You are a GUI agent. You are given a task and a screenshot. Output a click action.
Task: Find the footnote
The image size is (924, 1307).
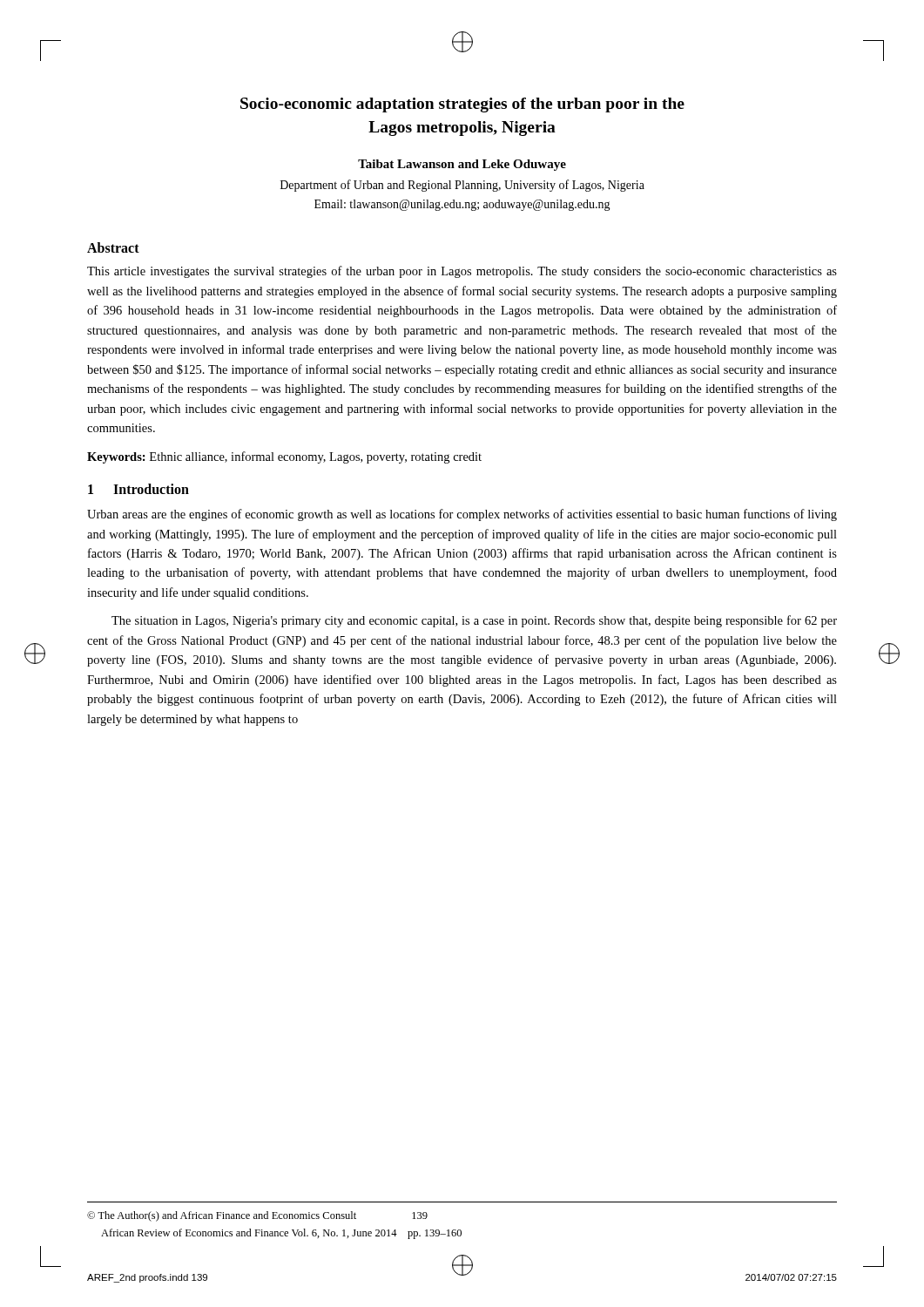point(462,1222)
